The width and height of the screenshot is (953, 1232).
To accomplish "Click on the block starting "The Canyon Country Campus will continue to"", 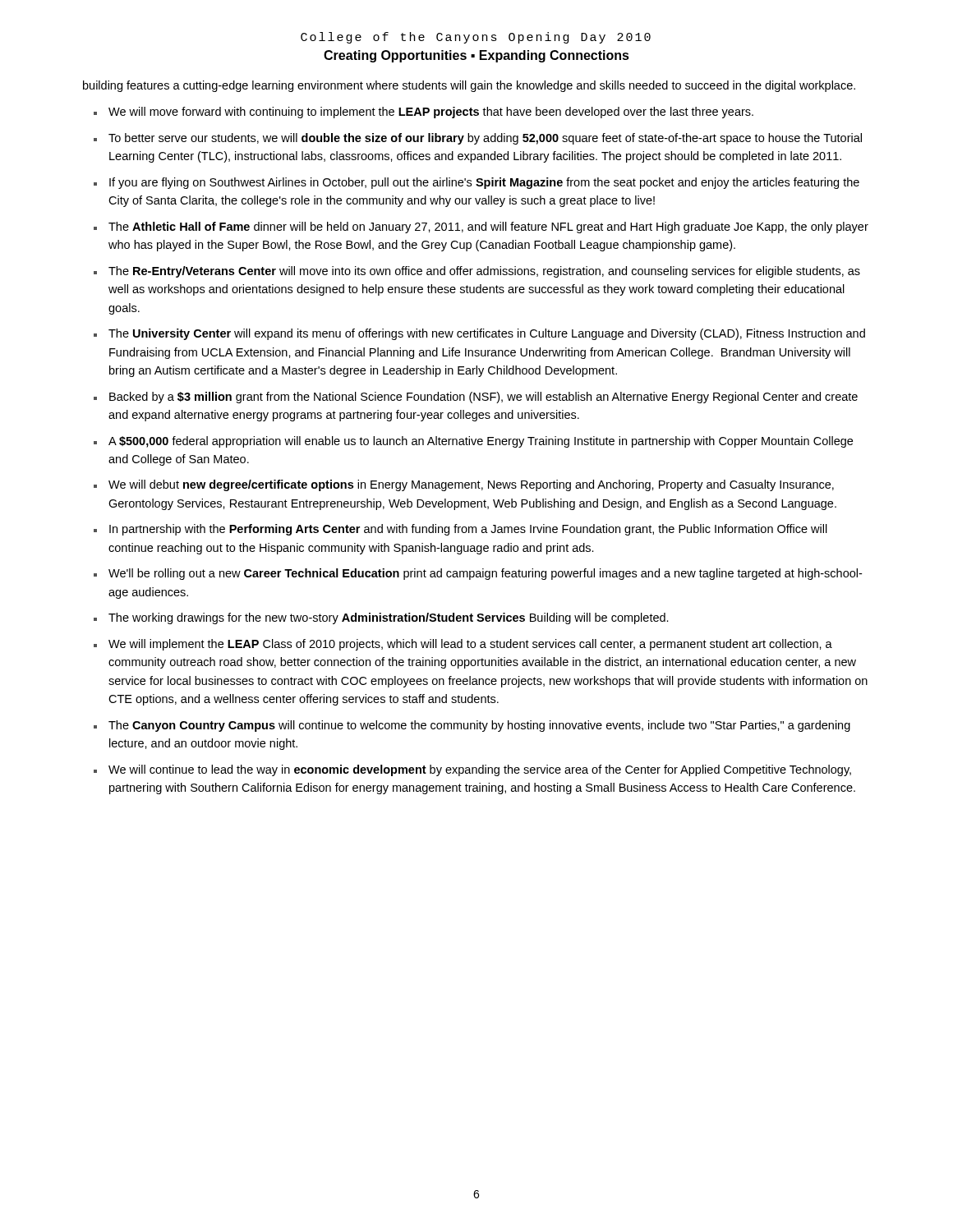I will pos(480,734).
